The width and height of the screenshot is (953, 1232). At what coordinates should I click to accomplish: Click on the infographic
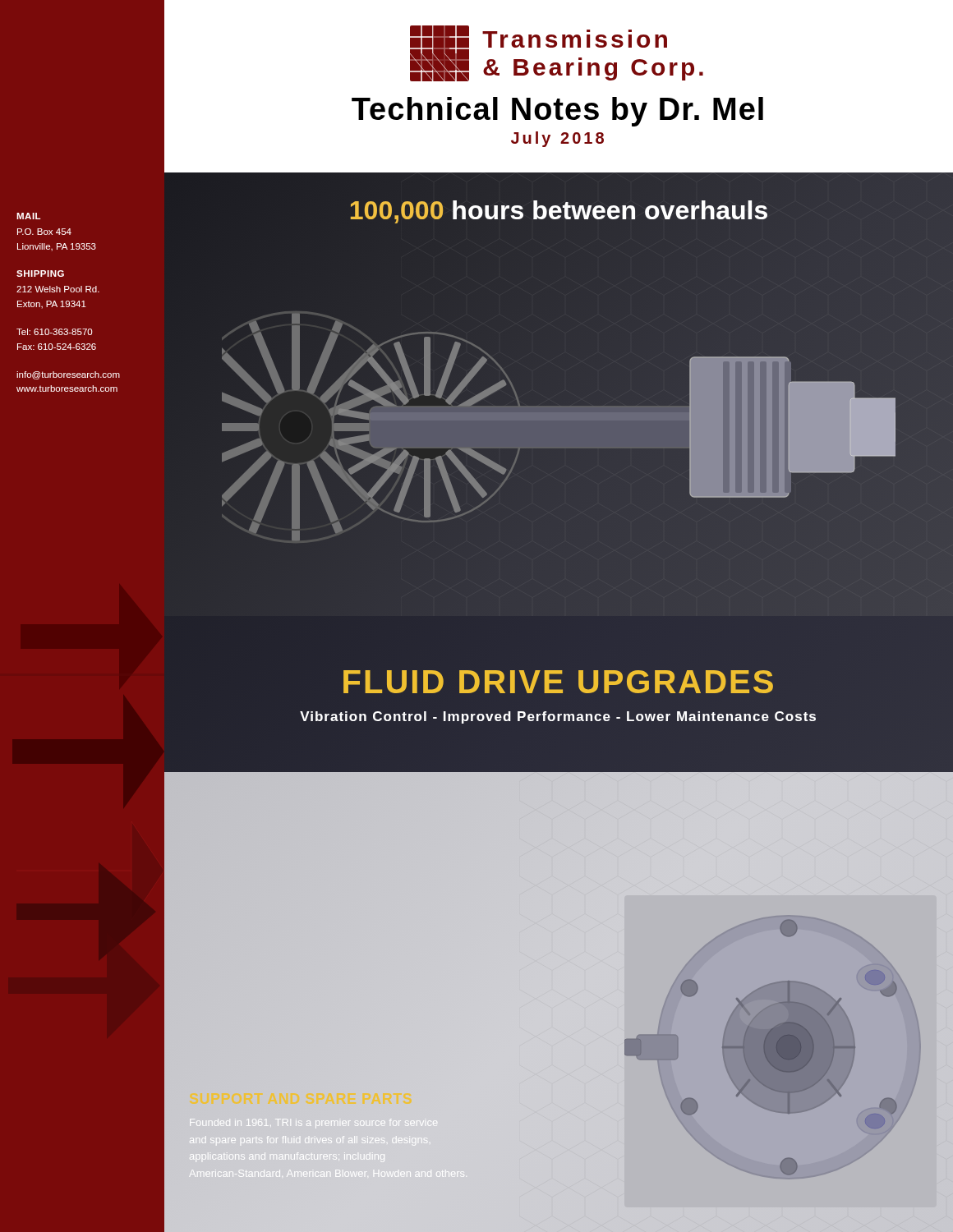click(x=559, y=694)
